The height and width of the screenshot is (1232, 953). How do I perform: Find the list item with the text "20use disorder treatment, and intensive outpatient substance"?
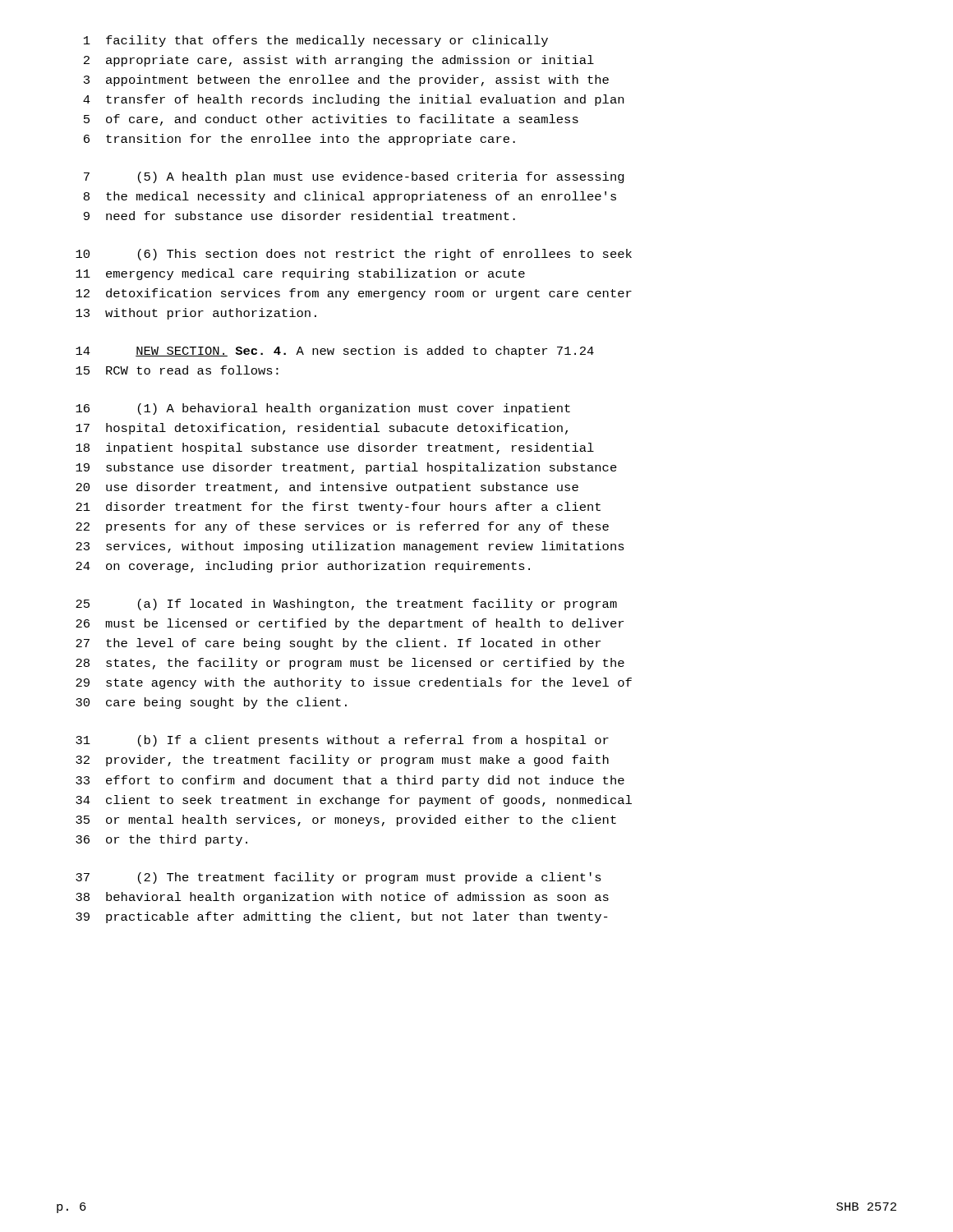[x=476, y=488]
